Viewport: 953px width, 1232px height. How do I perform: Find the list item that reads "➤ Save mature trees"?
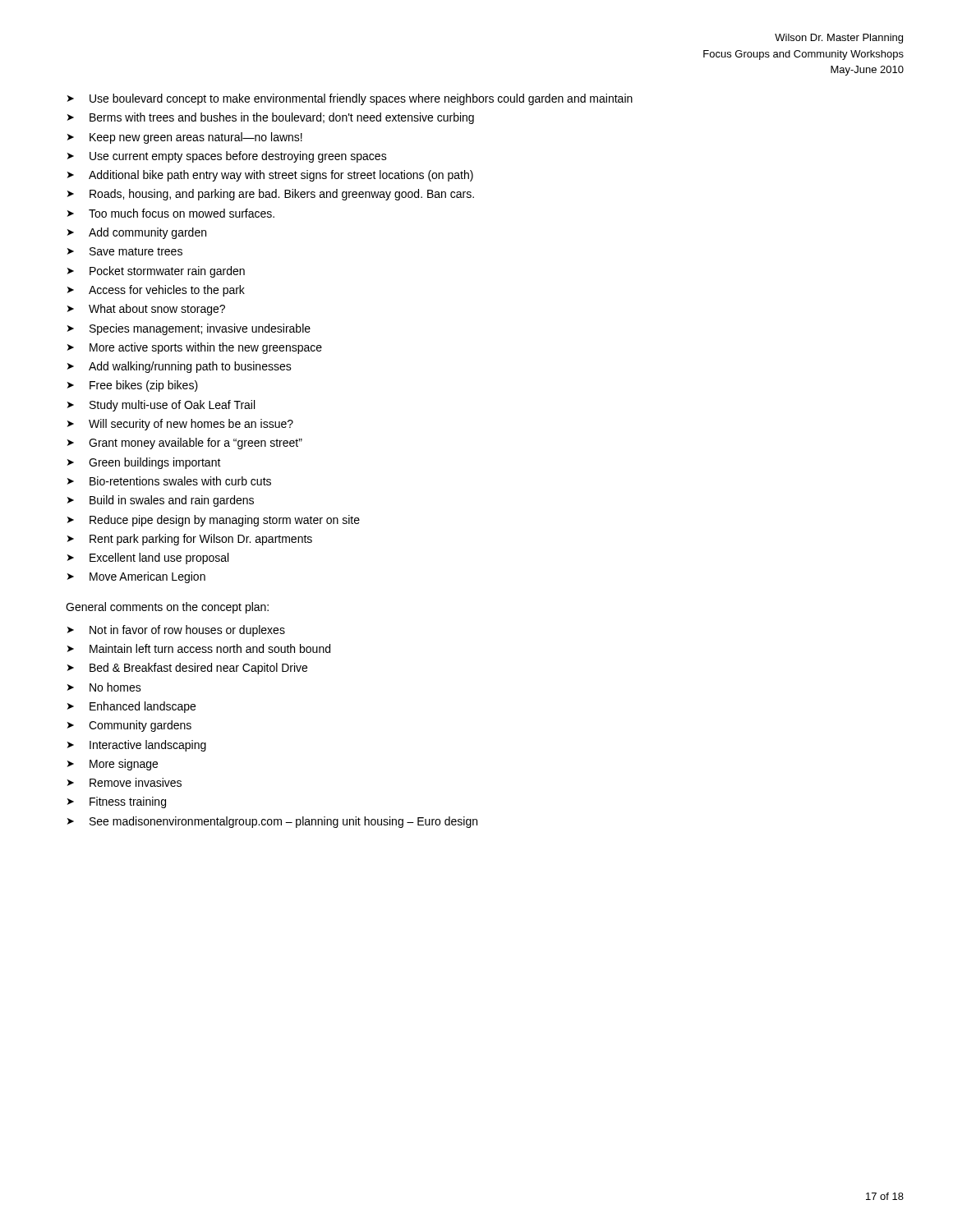(125, 251)
